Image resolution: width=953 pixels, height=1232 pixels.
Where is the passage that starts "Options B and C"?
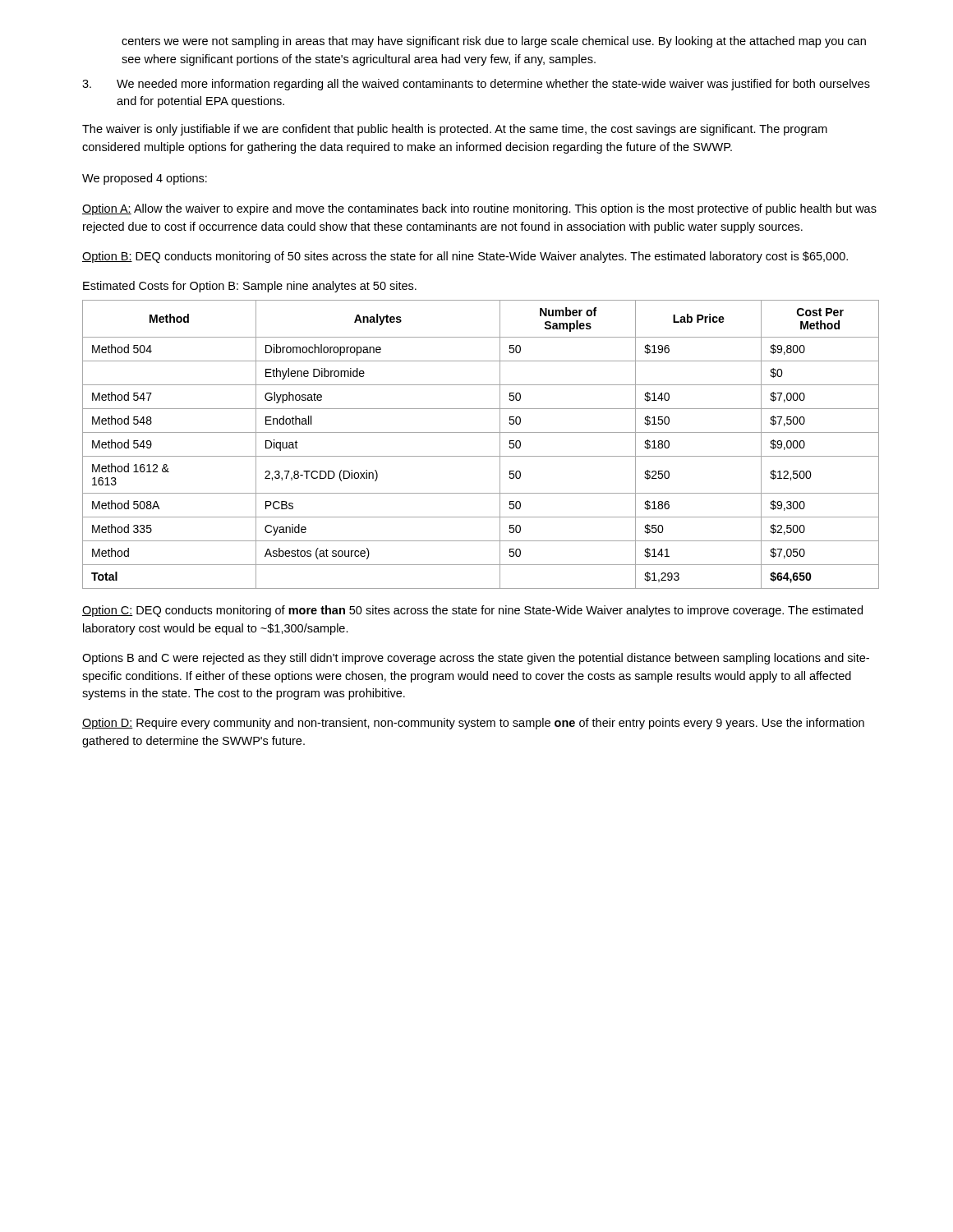tap(476, 676)
